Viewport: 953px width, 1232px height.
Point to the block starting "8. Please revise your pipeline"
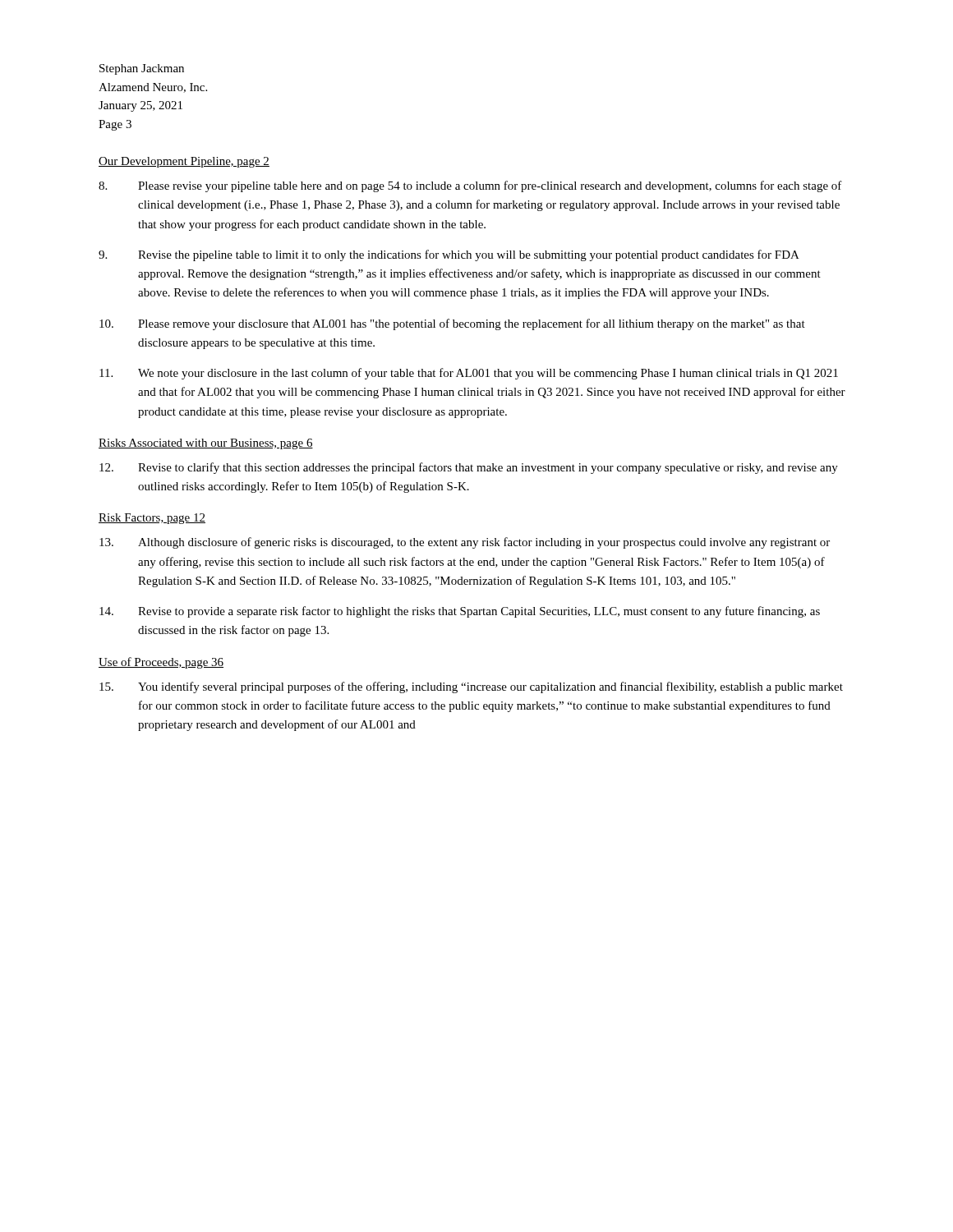click(472, 205)
